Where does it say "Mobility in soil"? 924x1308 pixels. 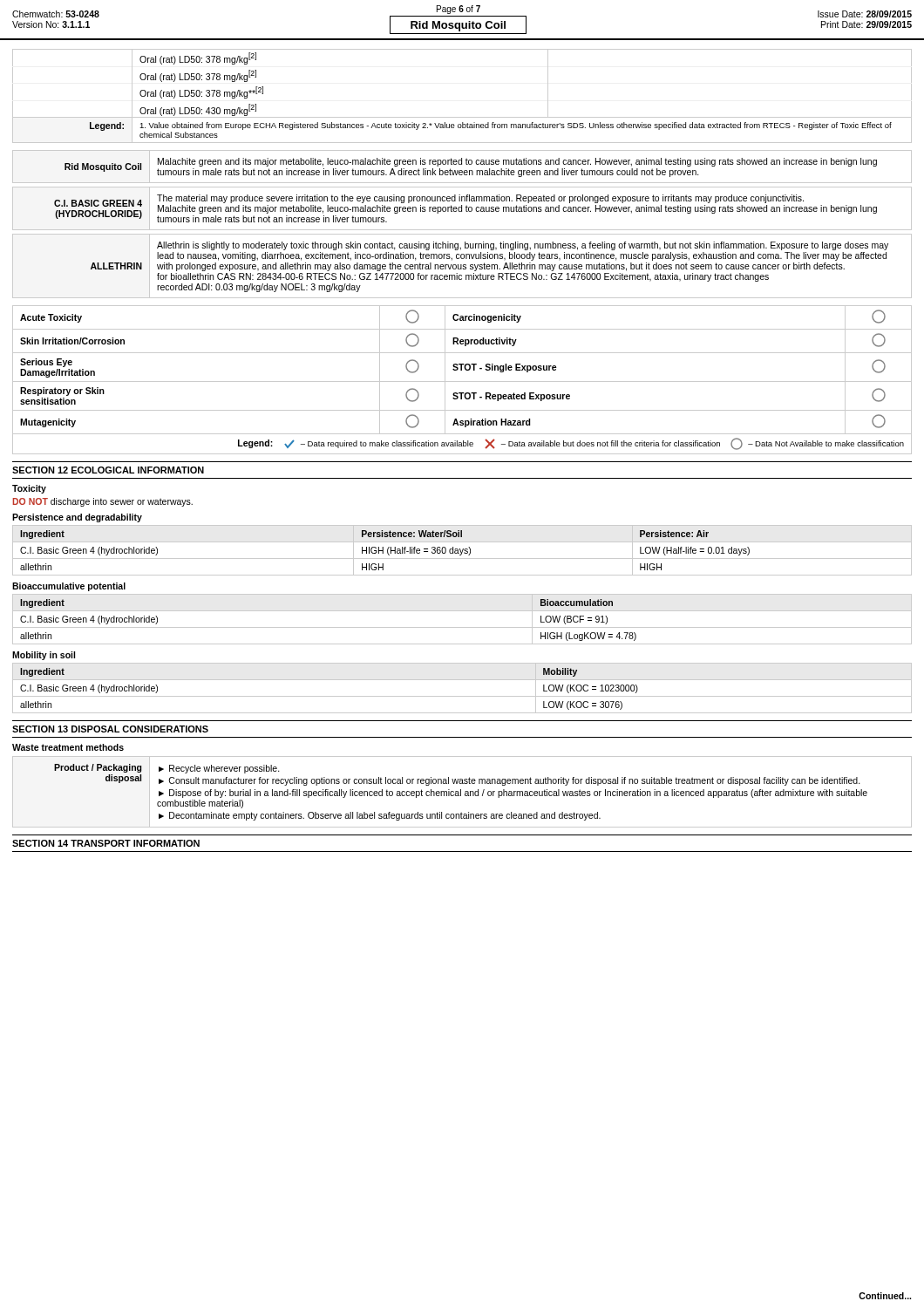pos(44,655)
